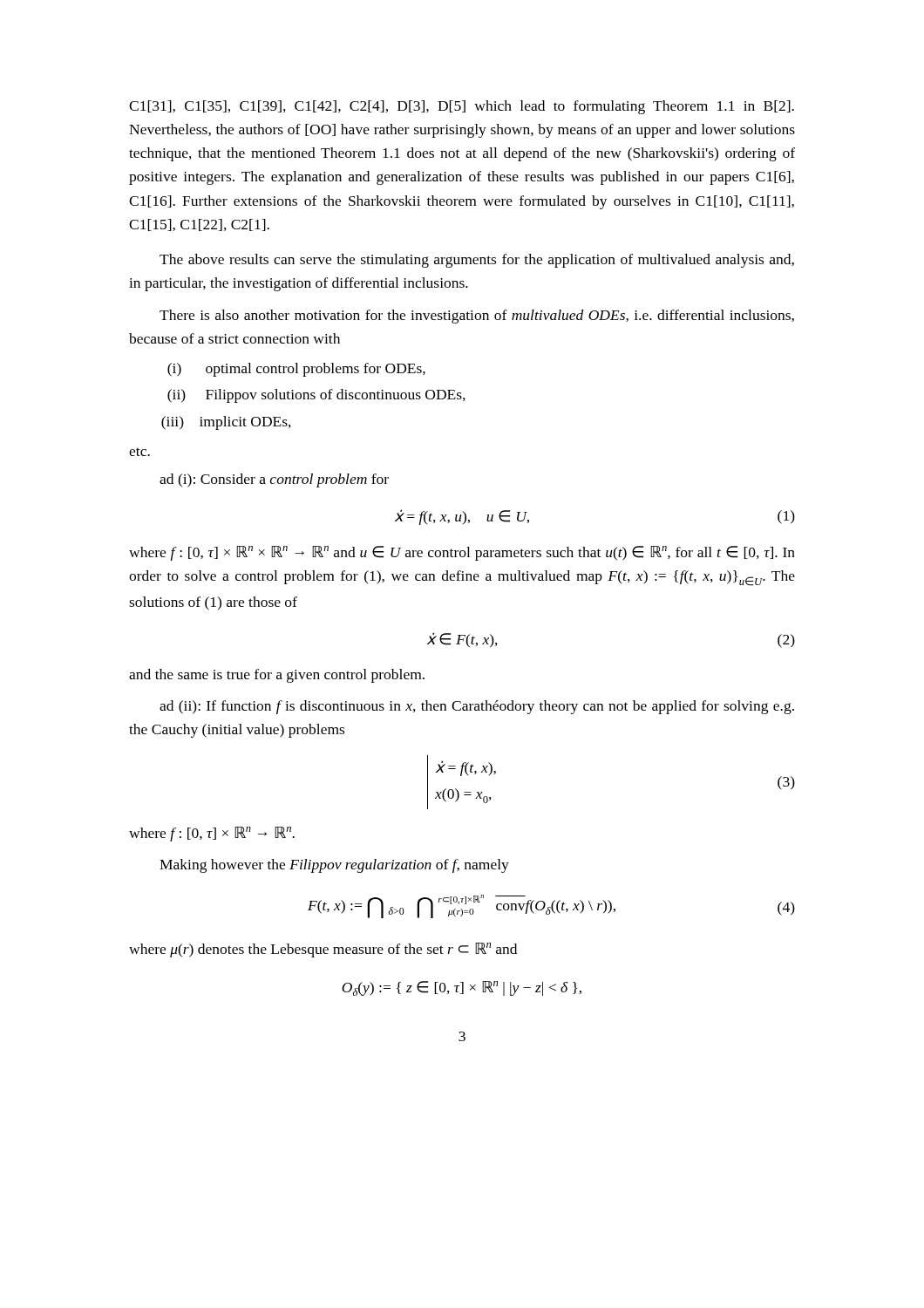
Task: Navigate to the block starting "ad (i): Consider a"
Action: (274, 479)
